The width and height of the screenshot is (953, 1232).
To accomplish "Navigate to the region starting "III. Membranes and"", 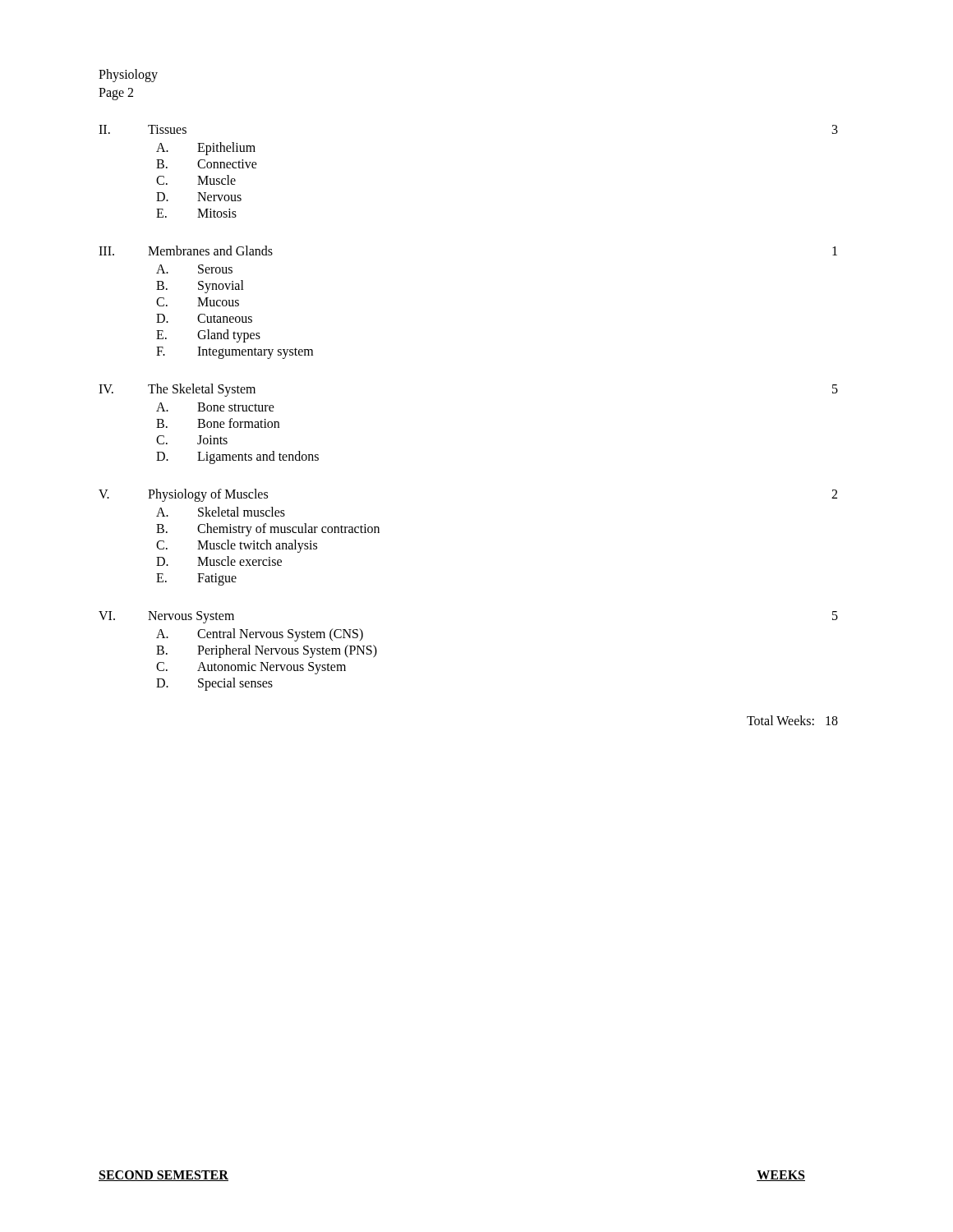I will coord(207,251).
